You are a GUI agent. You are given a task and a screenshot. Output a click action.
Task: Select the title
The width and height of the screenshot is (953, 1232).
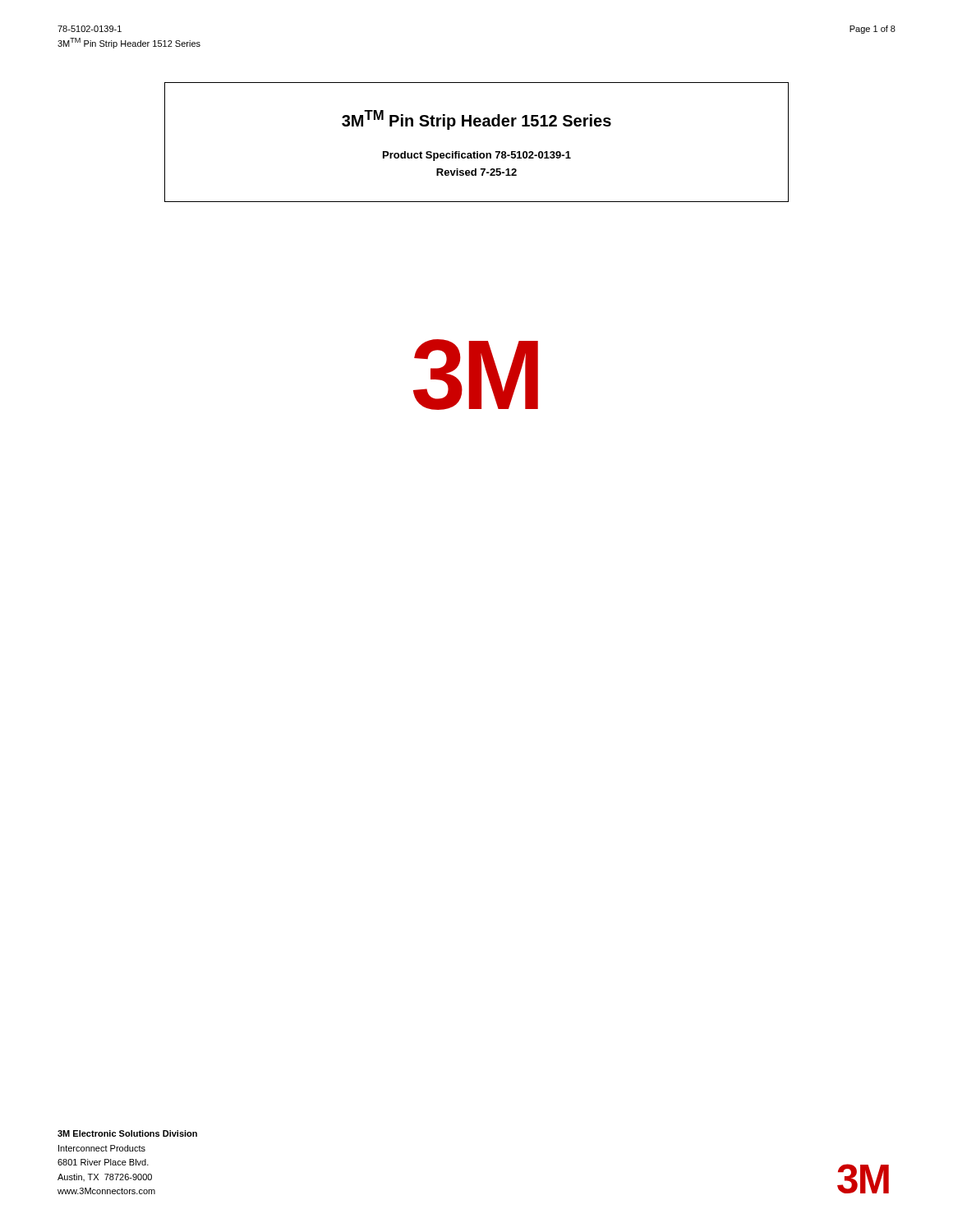tap(476, 143)
